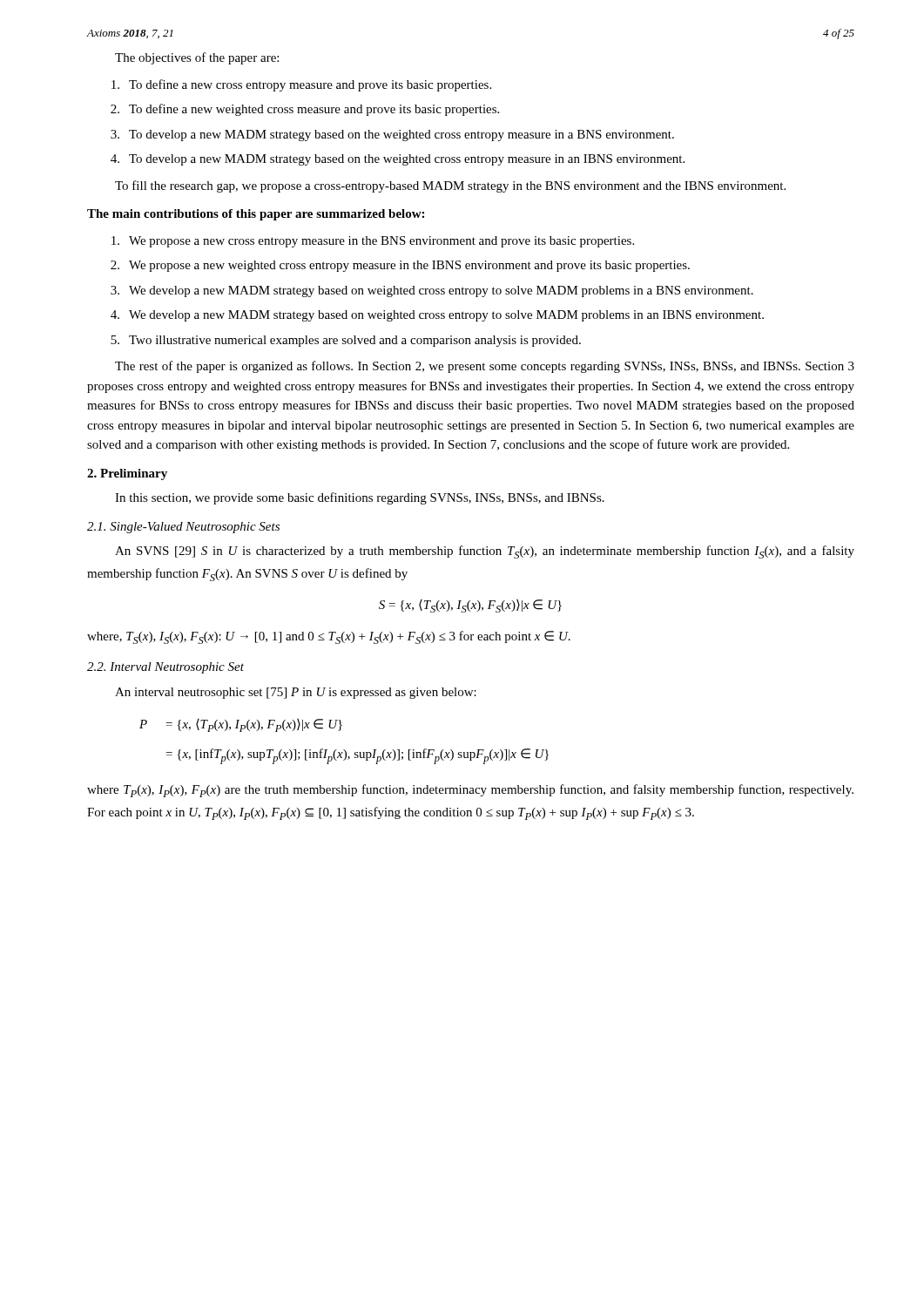The width and height of the screenshot is (924, 1307).
Task: Locate the list item that says "2. We propose a new weighted"
Action: point(471,265)
